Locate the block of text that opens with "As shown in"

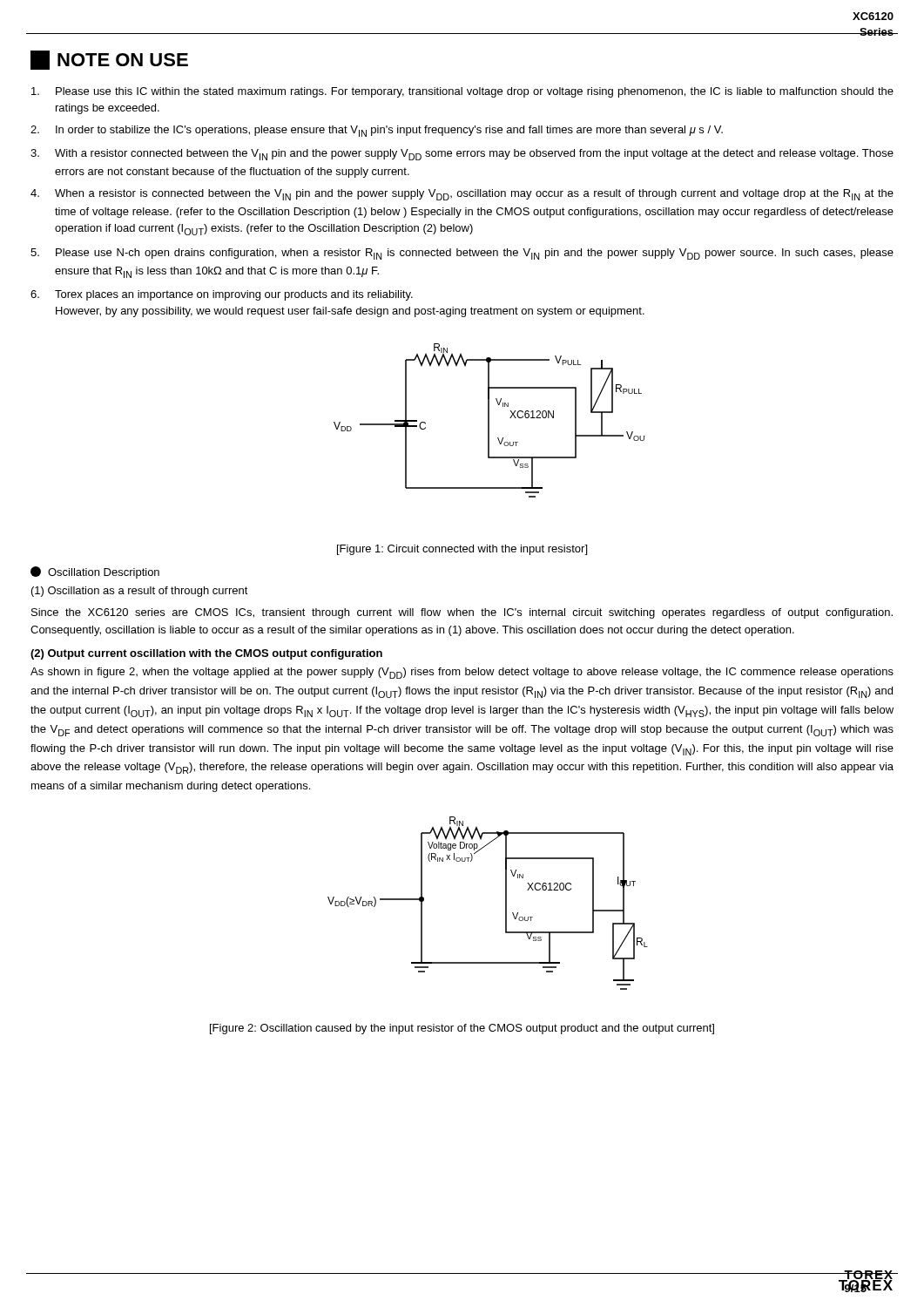(x=462, y=729)
